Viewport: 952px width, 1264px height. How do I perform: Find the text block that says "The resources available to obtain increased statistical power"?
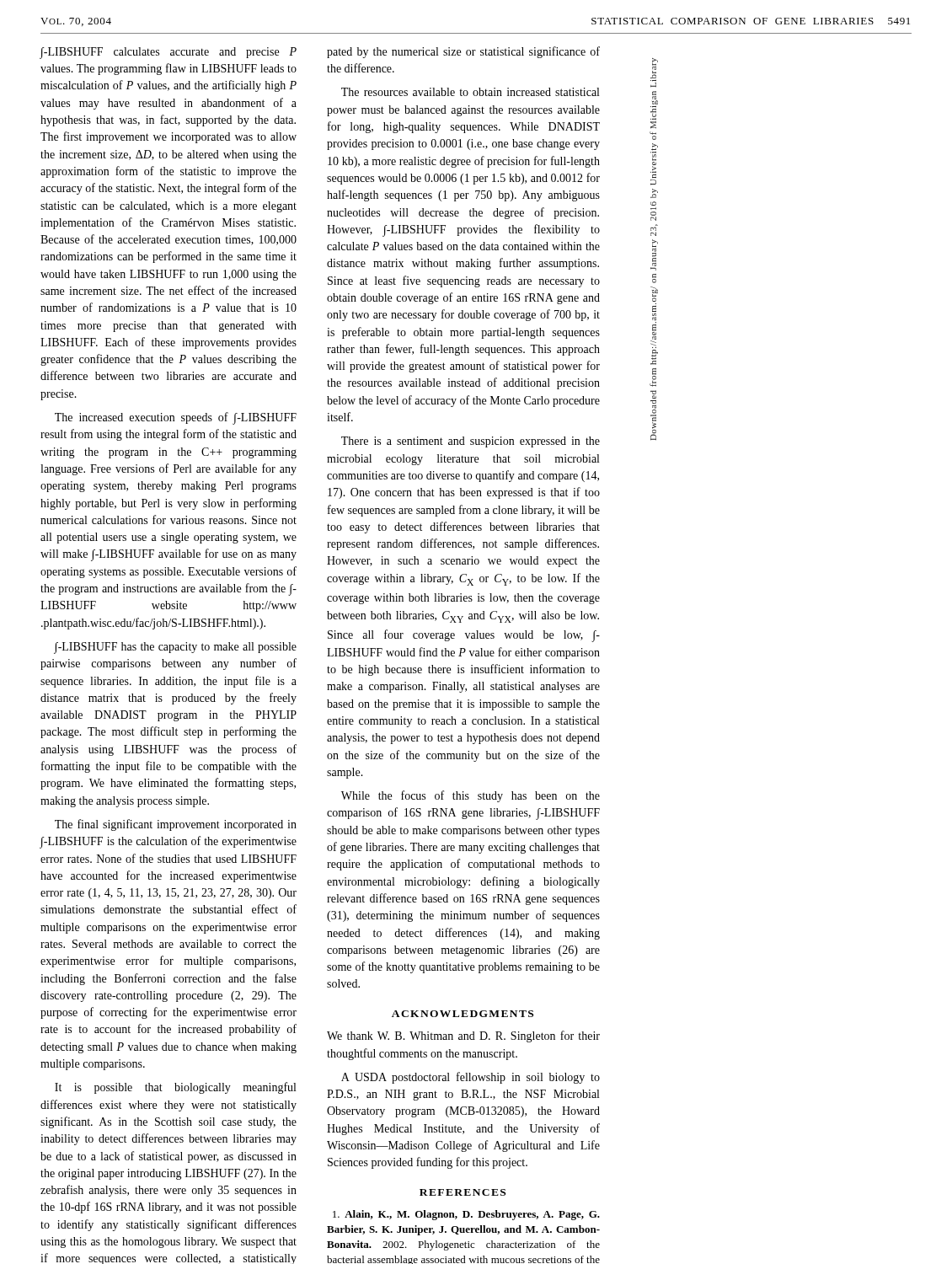pyautogui.click(x=463, y=256)
